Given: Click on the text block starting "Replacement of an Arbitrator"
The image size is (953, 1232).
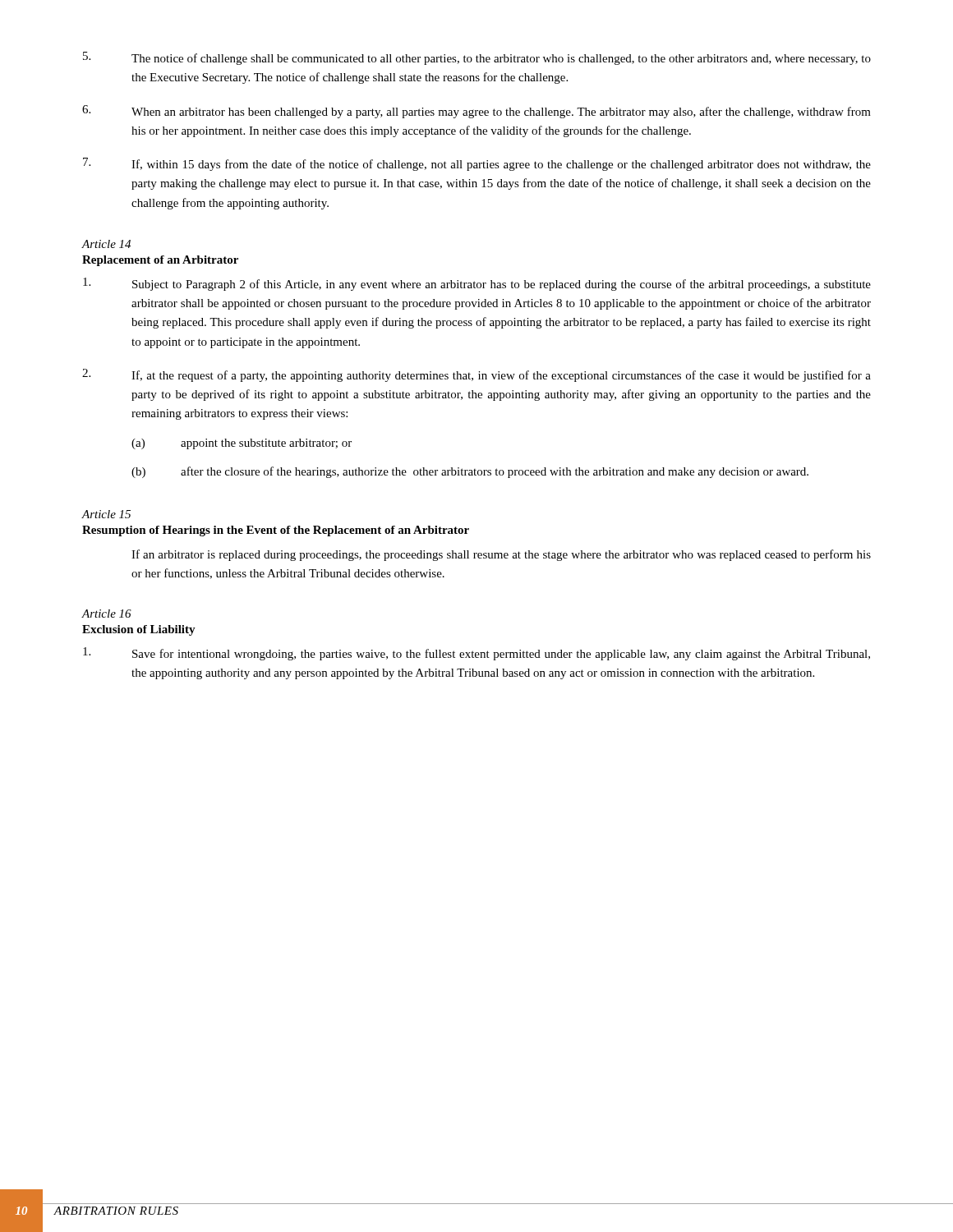Looking at the screenshot, I should coord(160,259).
